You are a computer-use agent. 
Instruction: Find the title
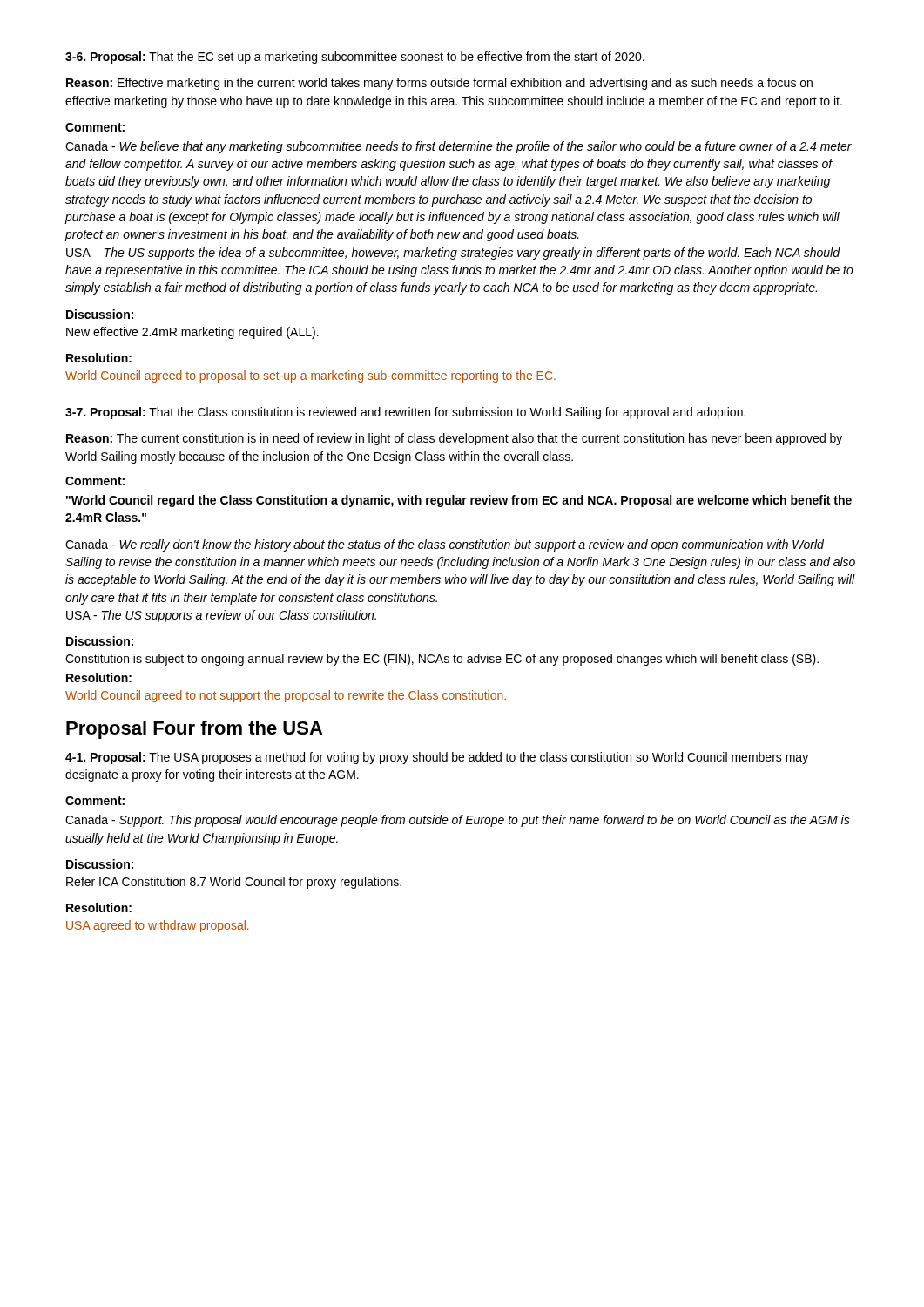click(x=194, y=728)
